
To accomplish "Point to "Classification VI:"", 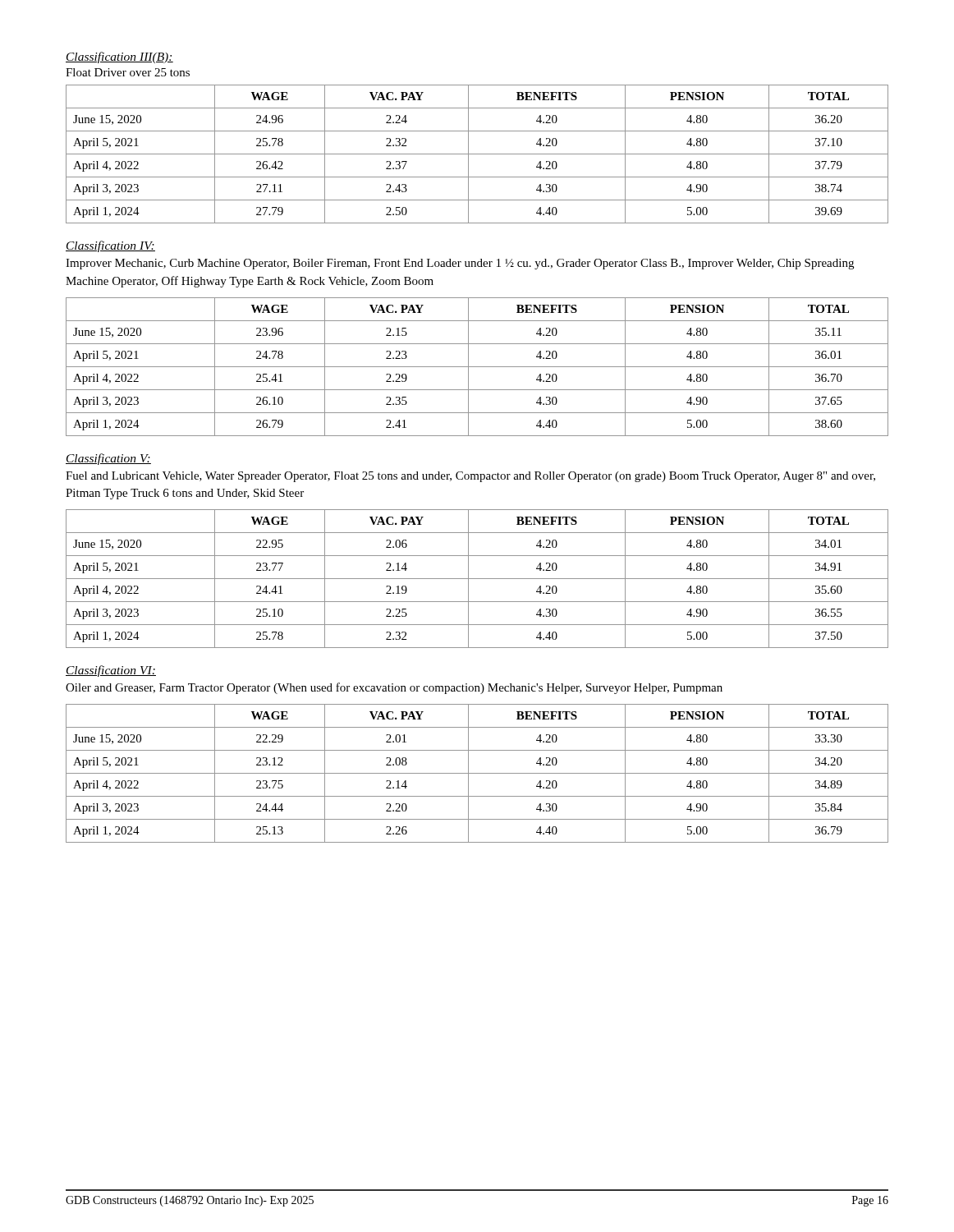I will tap(111, 670).
